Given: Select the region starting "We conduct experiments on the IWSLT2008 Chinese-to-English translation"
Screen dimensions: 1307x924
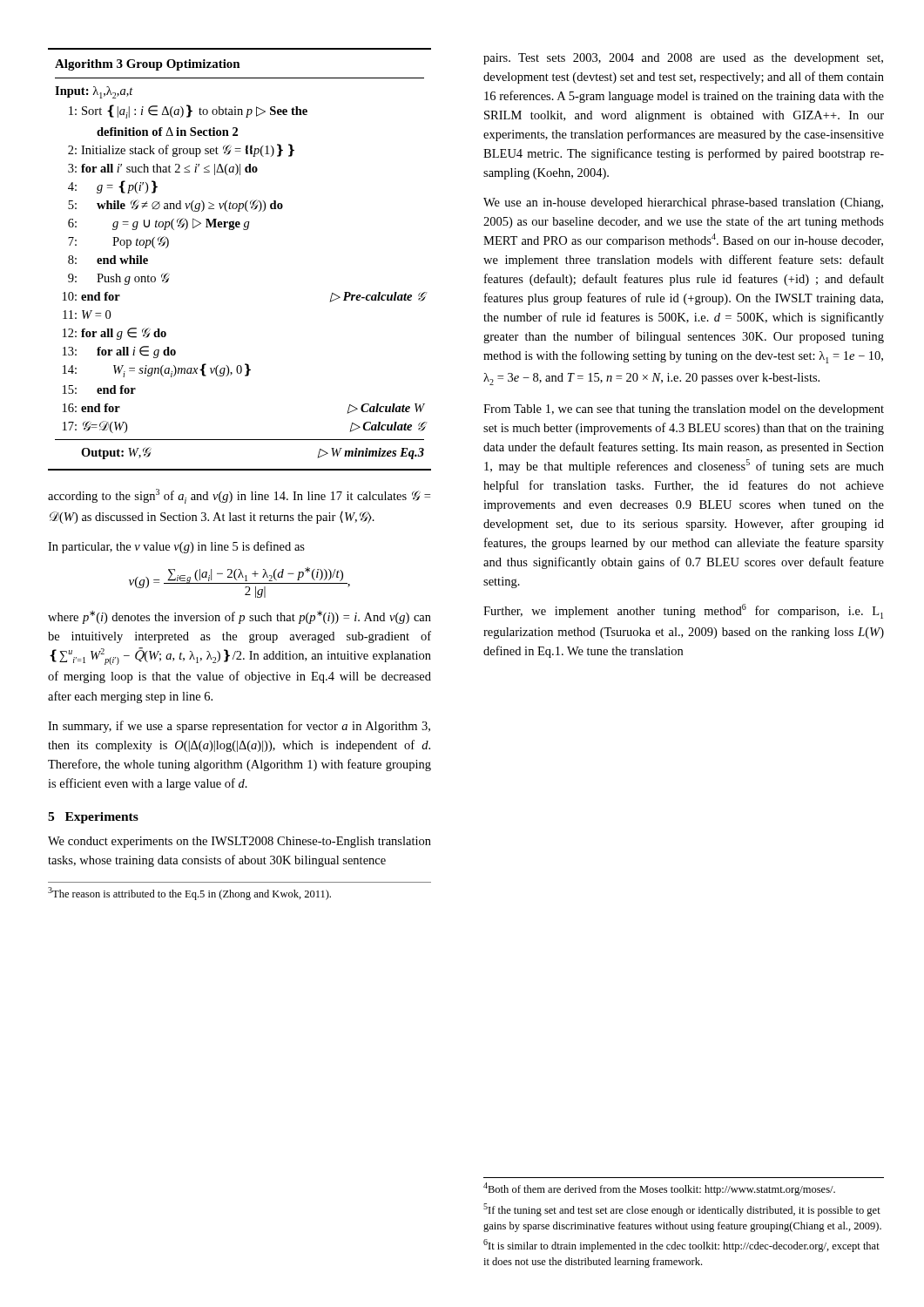Looking at the screenshot, I should 239,850.
